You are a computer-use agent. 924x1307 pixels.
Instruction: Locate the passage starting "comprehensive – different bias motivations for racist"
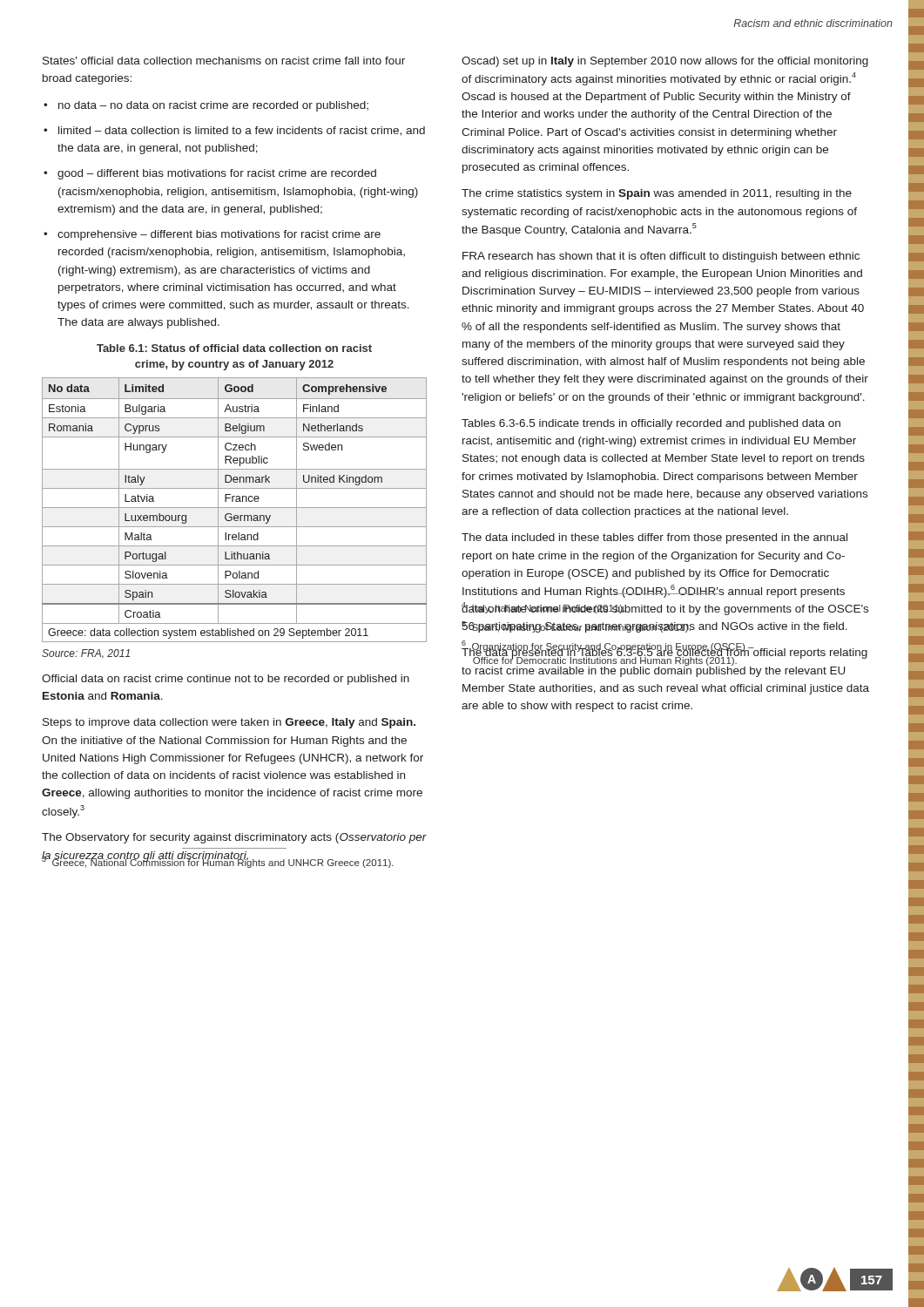click(234, 278)
